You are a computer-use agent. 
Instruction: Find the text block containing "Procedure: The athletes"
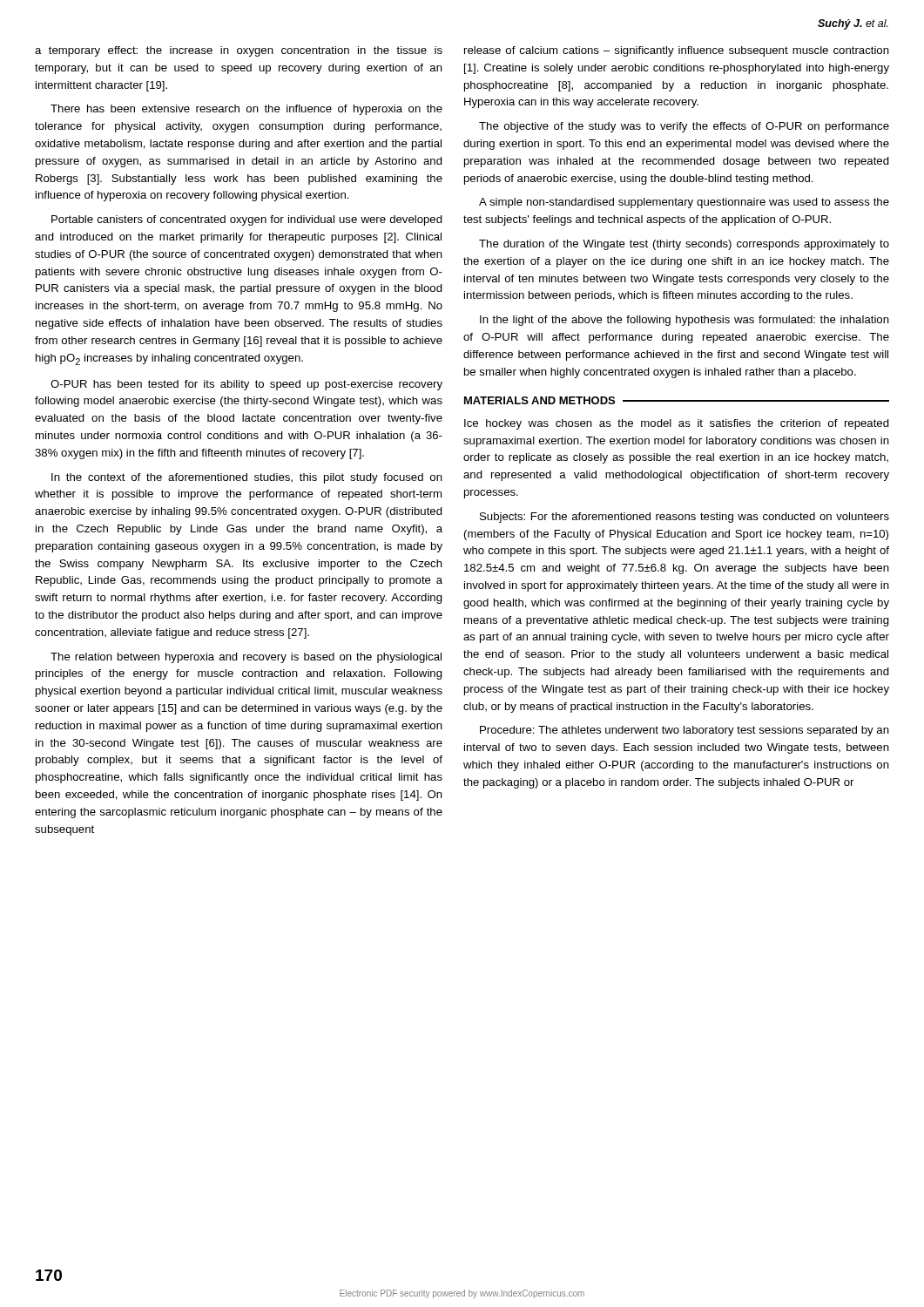(x=676, y=756)
